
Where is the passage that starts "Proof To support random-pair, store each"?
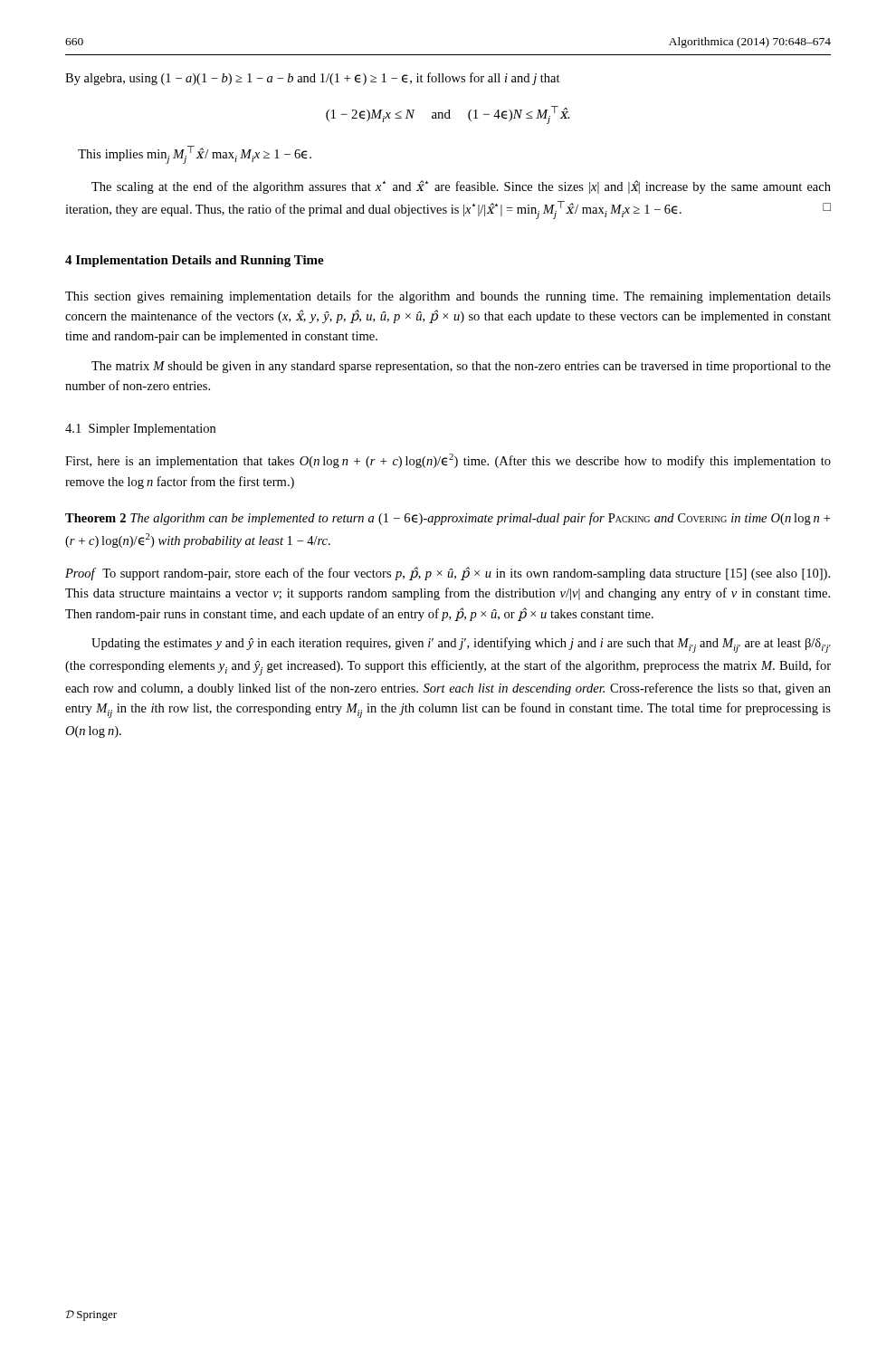pyautogui.click(x=448, y=593)
